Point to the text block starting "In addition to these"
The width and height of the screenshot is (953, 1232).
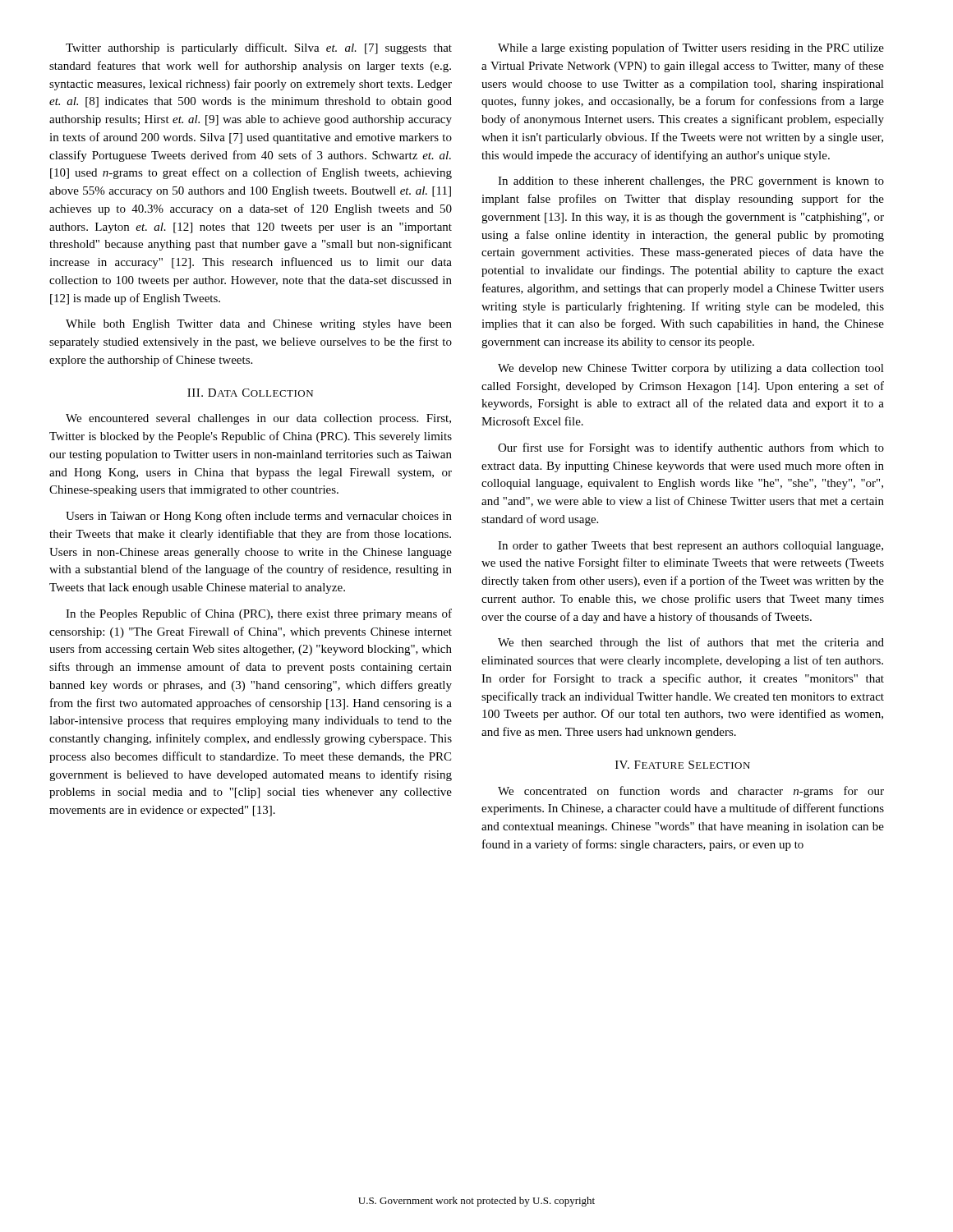click(x=683, y=261)
